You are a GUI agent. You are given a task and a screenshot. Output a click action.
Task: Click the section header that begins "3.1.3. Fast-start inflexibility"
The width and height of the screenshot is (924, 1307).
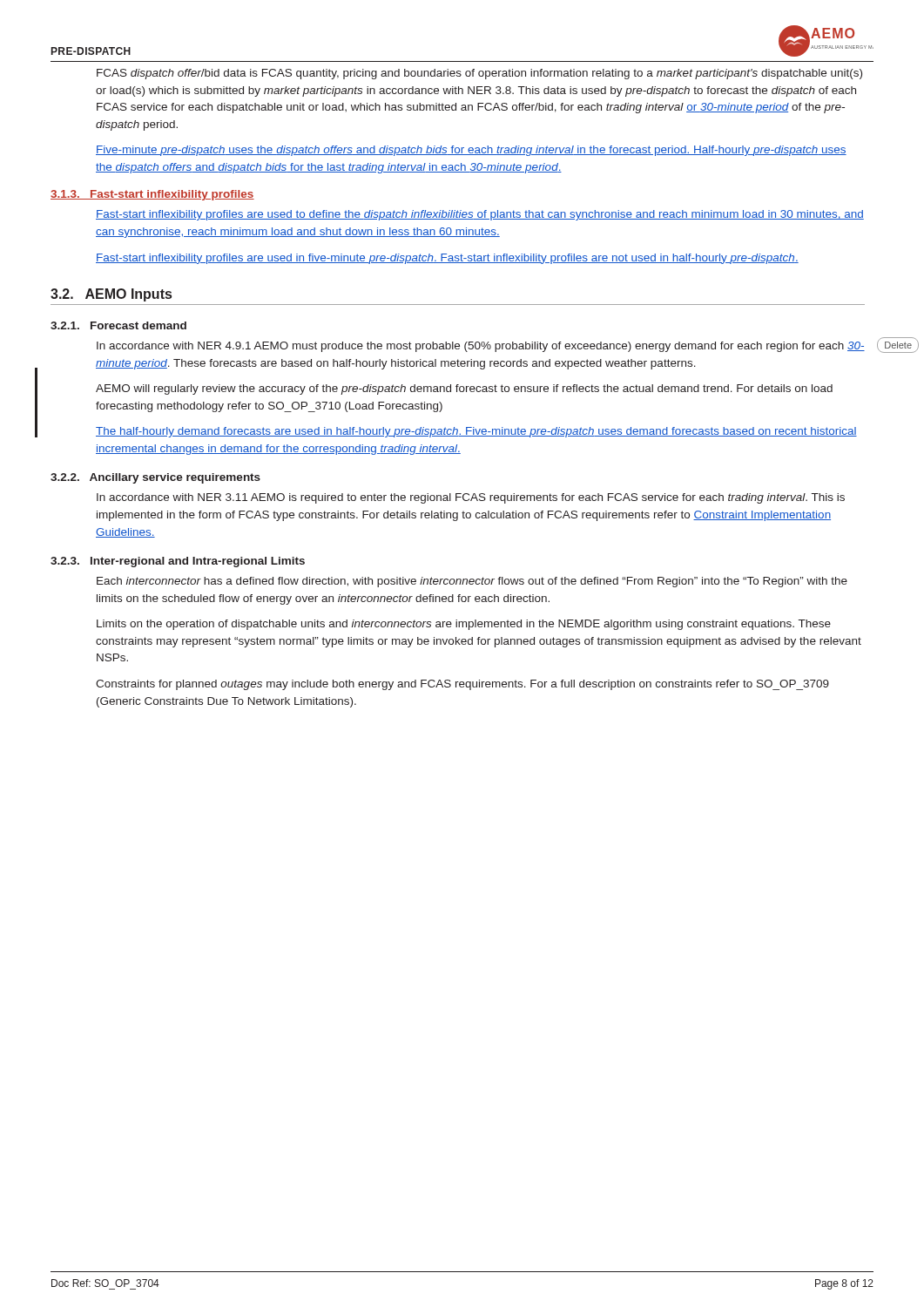(152, 194)
